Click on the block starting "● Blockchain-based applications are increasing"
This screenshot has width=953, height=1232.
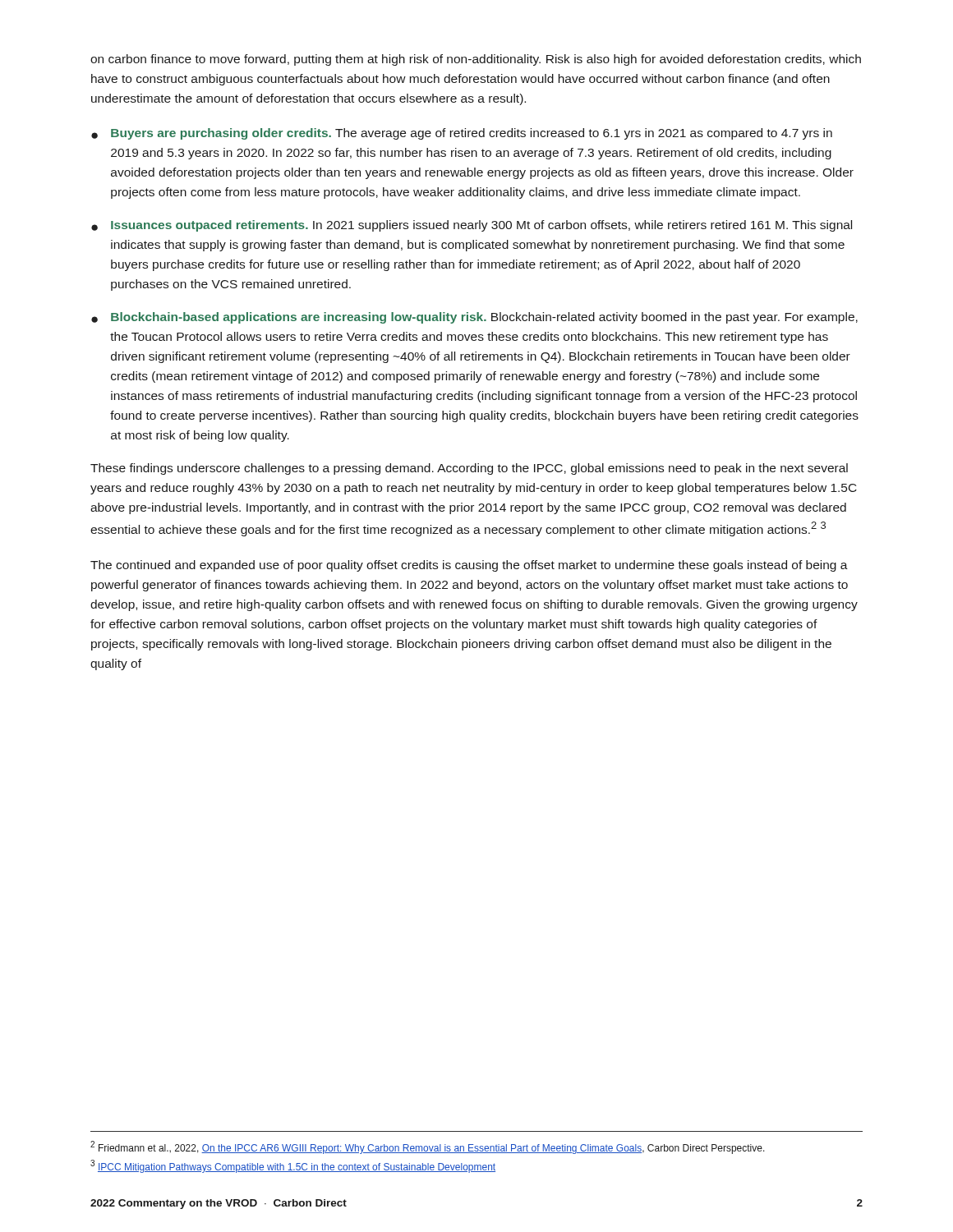pos(476,376)
